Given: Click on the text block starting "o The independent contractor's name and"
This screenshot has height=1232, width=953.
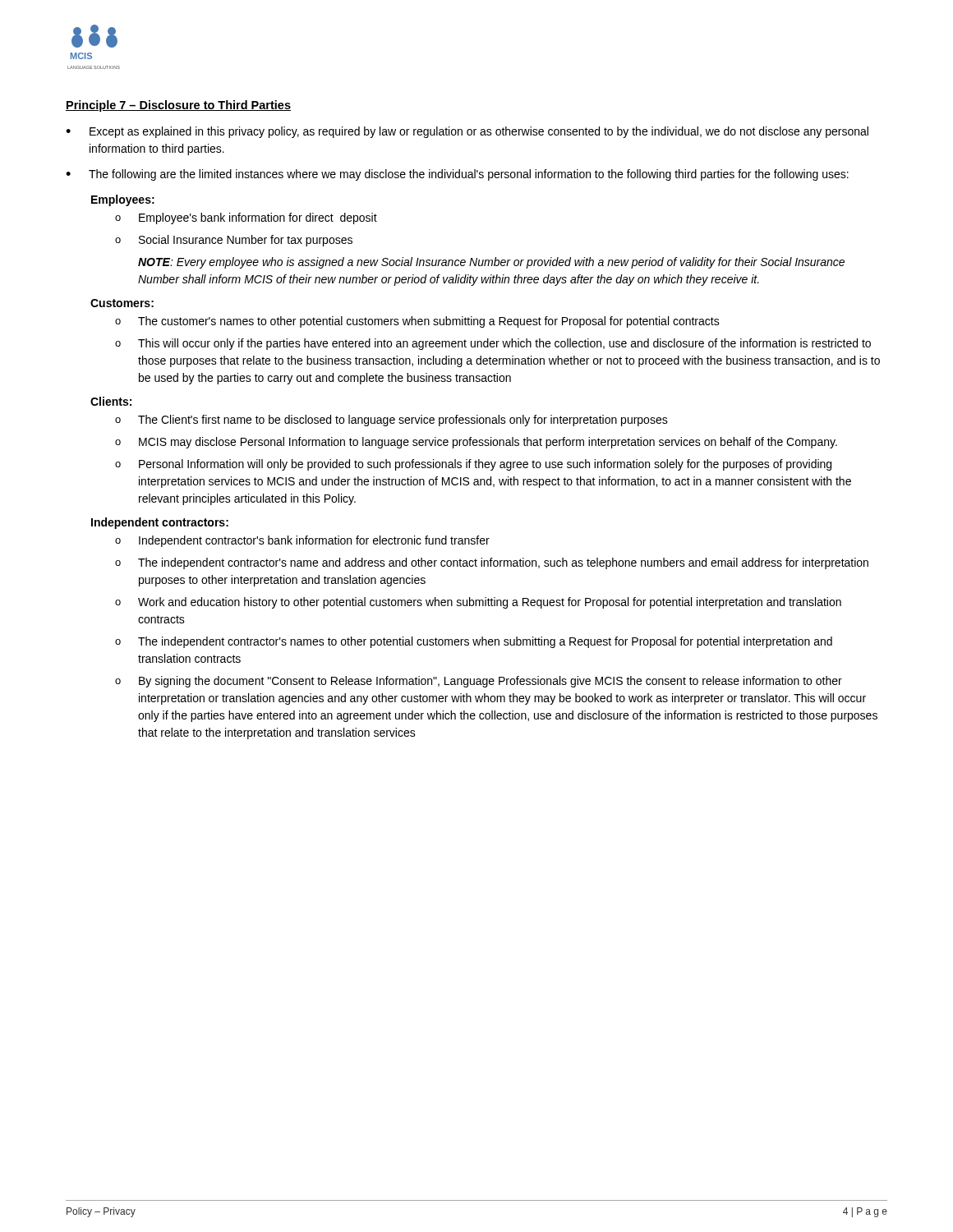Looking at the screenshot, I should coord(501,572).
